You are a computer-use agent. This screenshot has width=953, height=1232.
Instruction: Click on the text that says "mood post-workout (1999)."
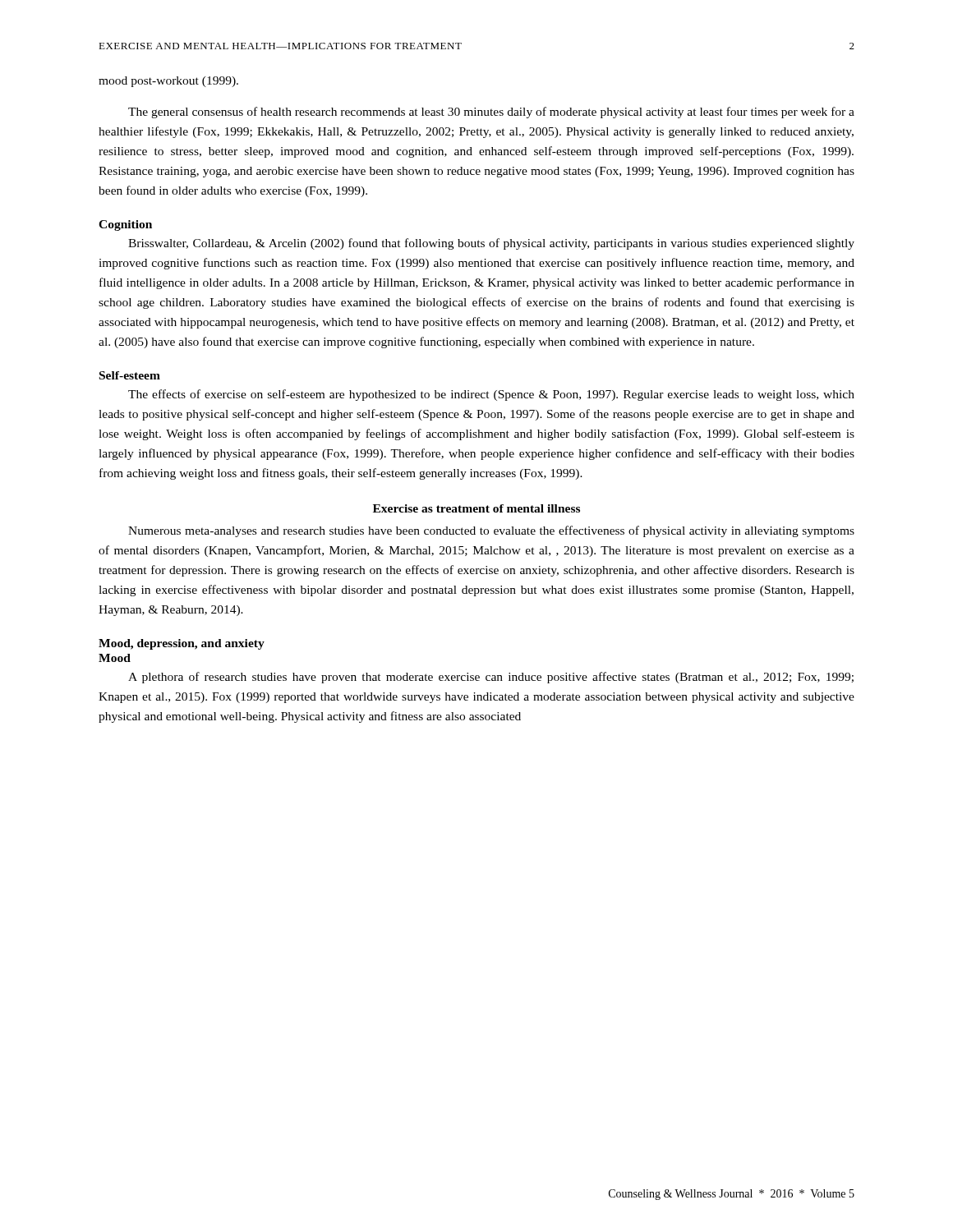point(169,80)
